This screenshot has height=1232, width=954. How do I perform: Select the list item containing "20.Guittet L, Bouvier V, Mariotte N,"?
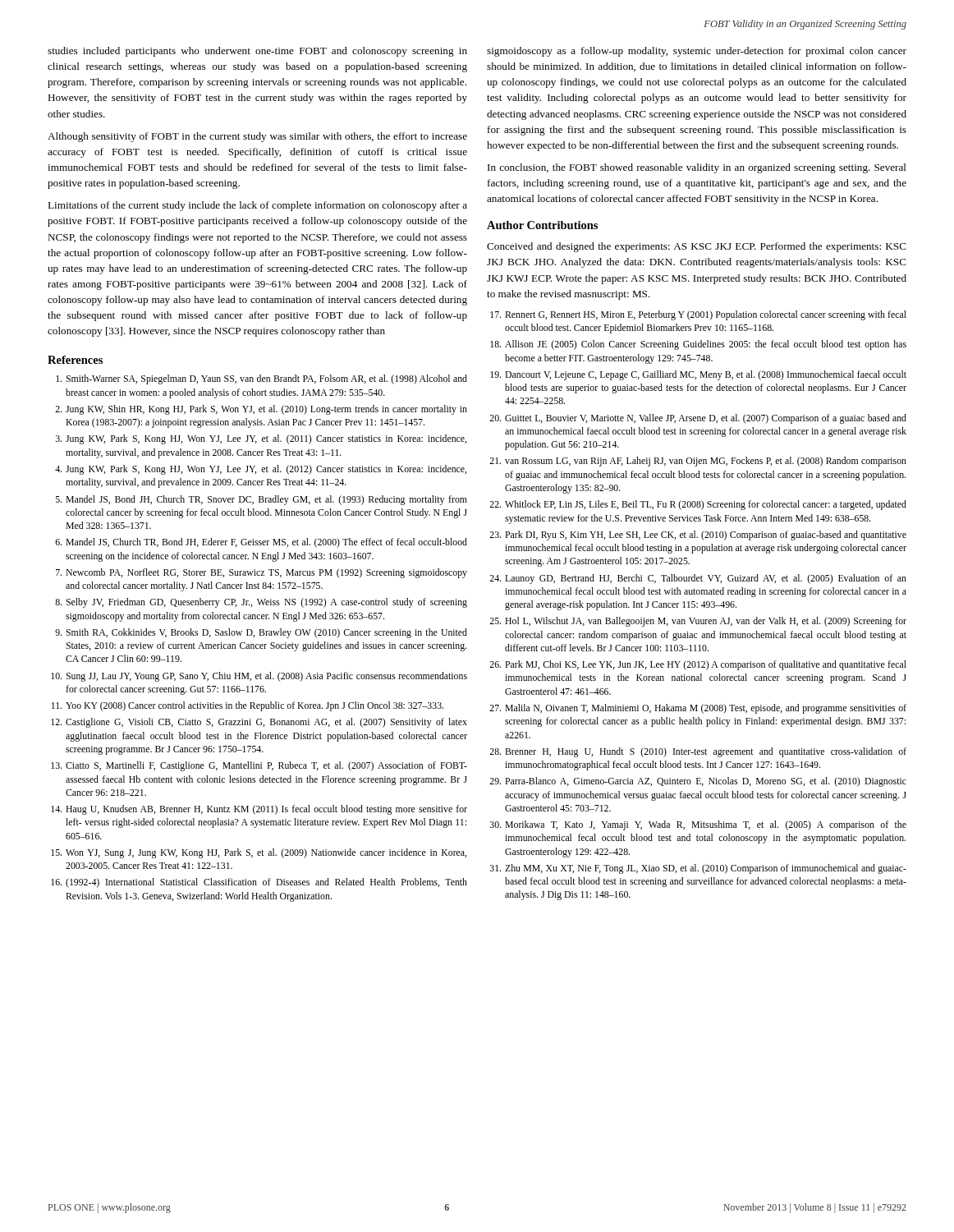click(697, 431)
